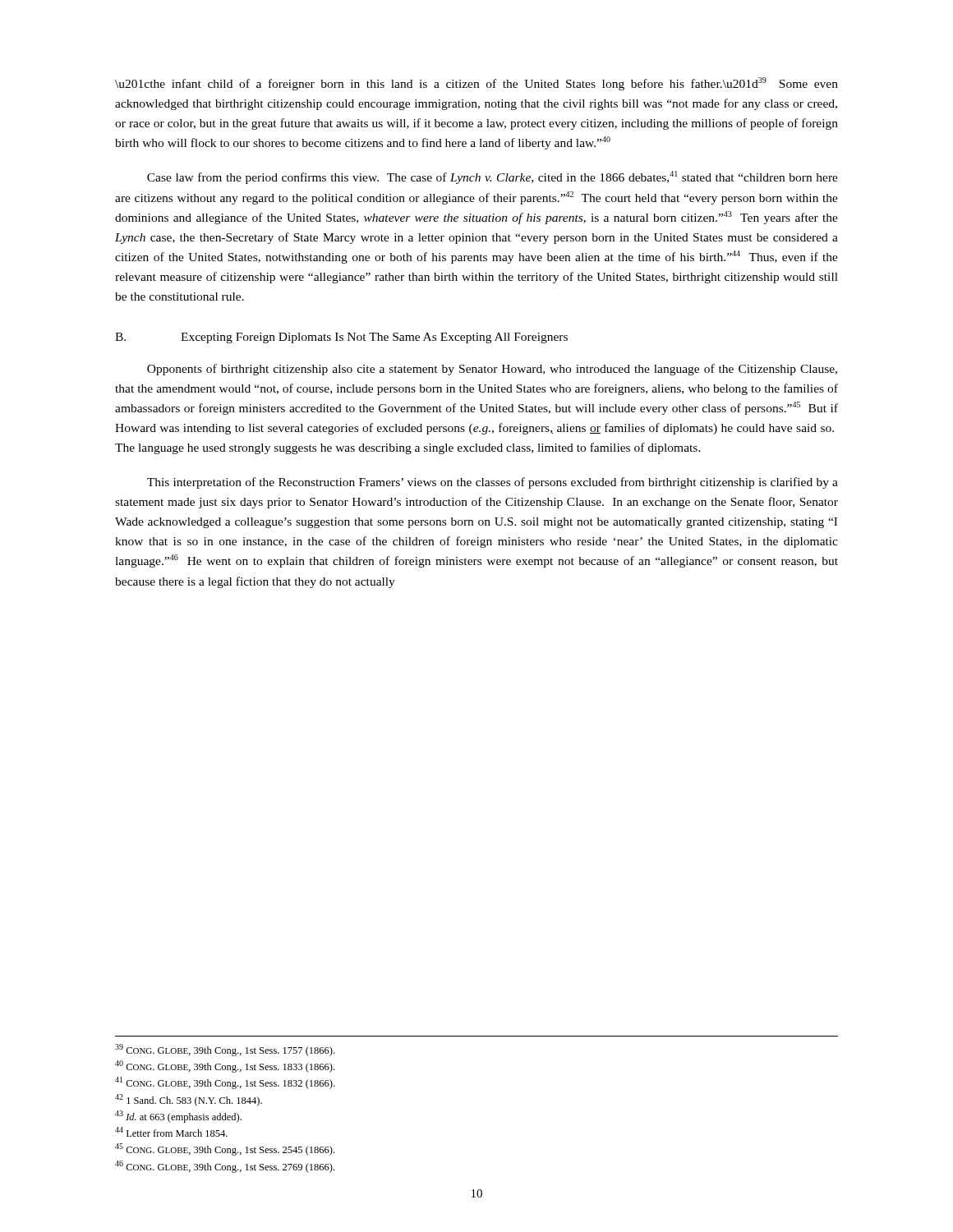Screen dimensions: 1232x953
Task: Find the text block that says "This interpretation of the Reconstruction Framers’ views on"
Action: (x=476, y=532)
